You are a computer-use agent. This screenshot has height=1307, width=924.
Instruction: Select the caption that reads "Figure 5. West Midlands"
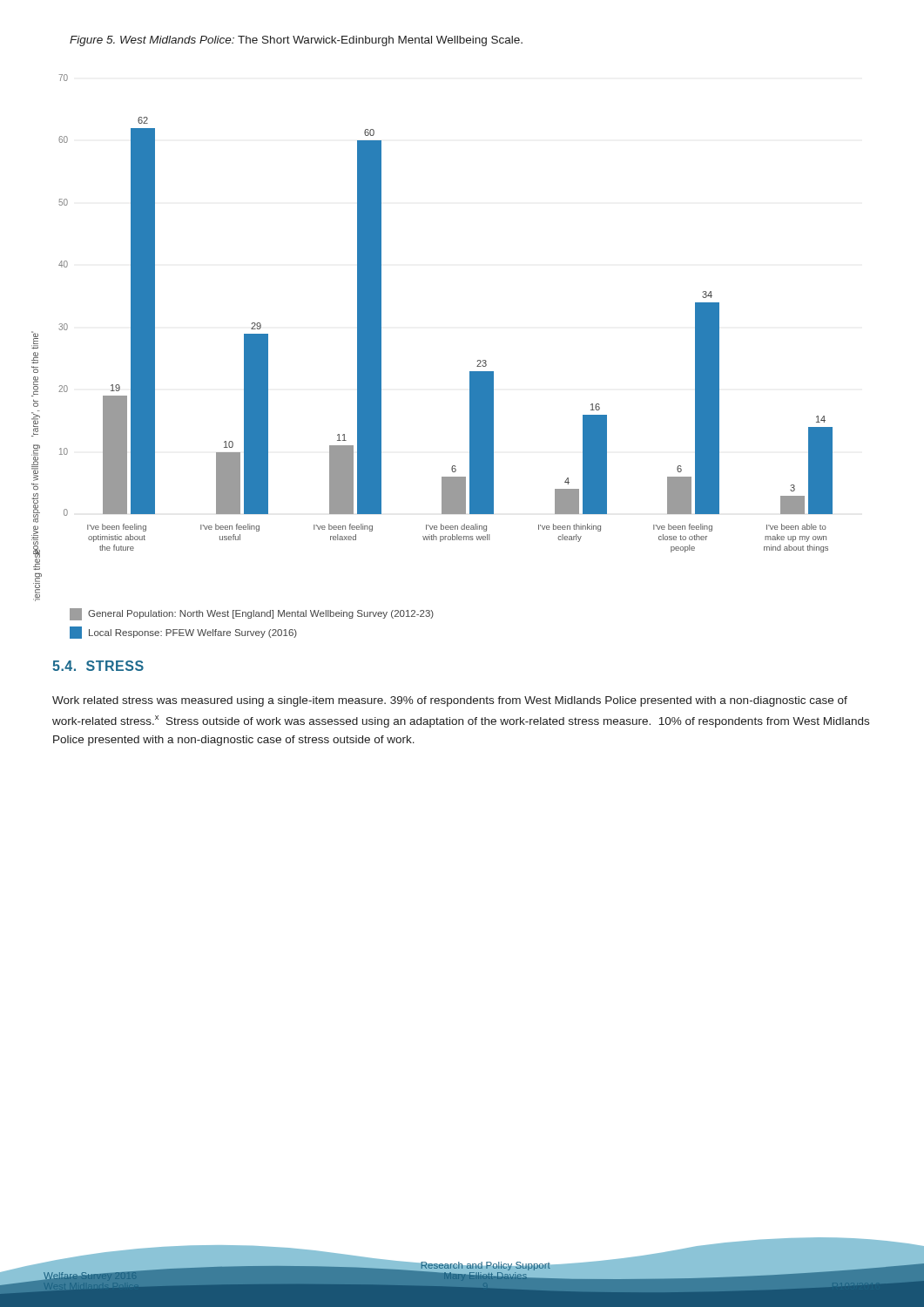(x=297, y=40)
